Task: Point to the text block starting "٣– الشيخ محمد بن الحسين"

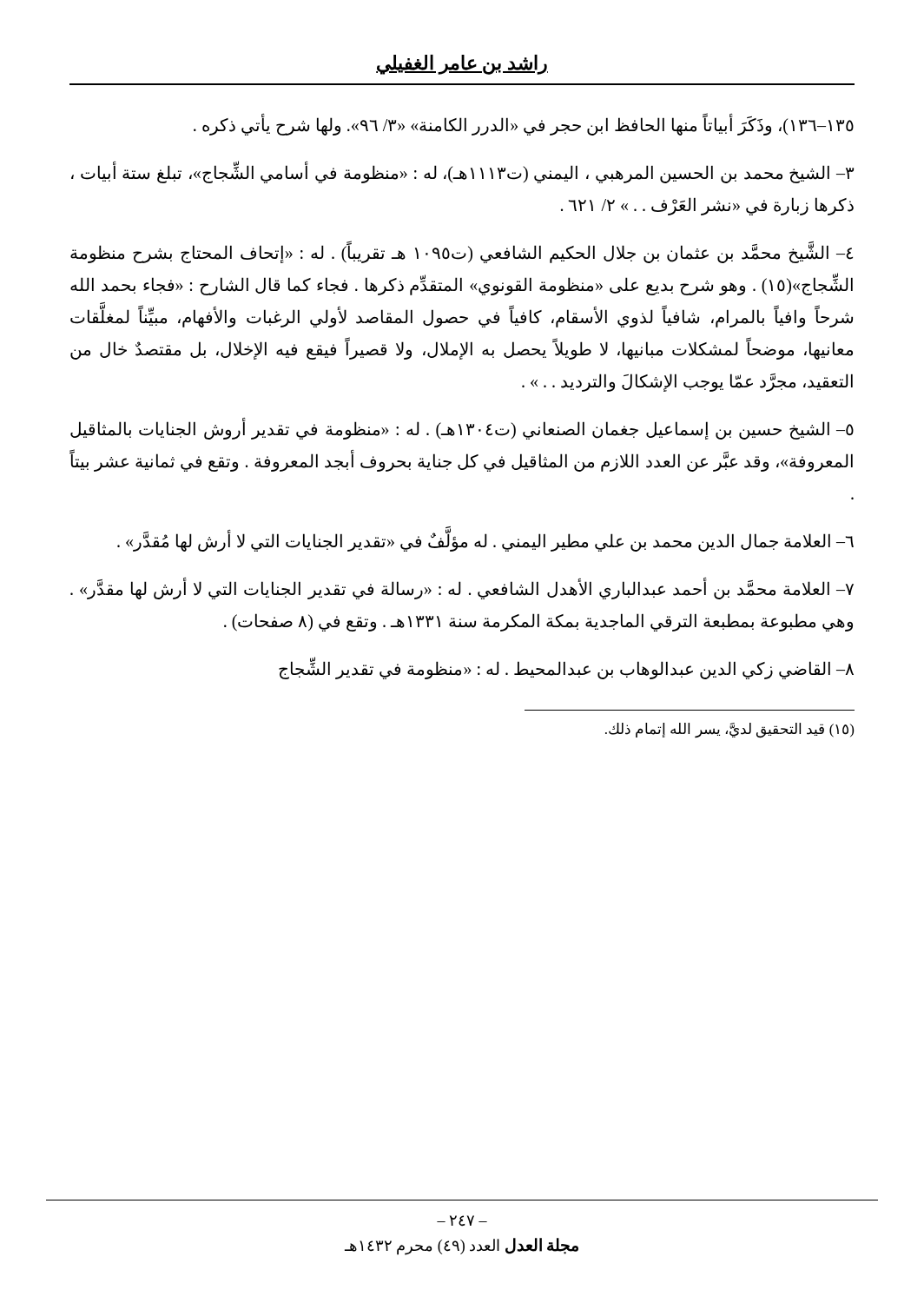Action: [462, 189]
